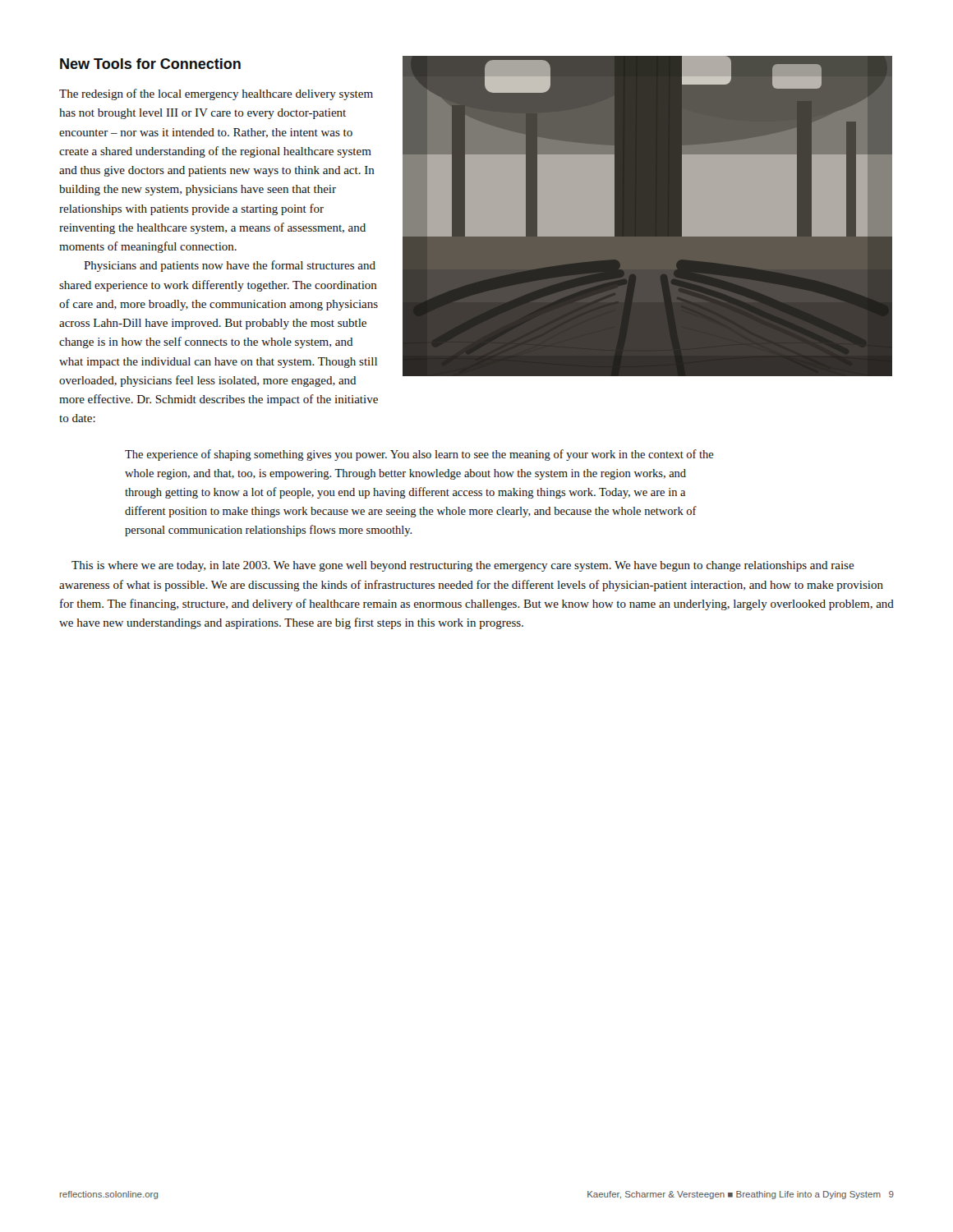This screenshot has height=1232, width=953.
Task: Click on the text block that reads "The experience of shaping something gives you"
Action: [419, 492]
